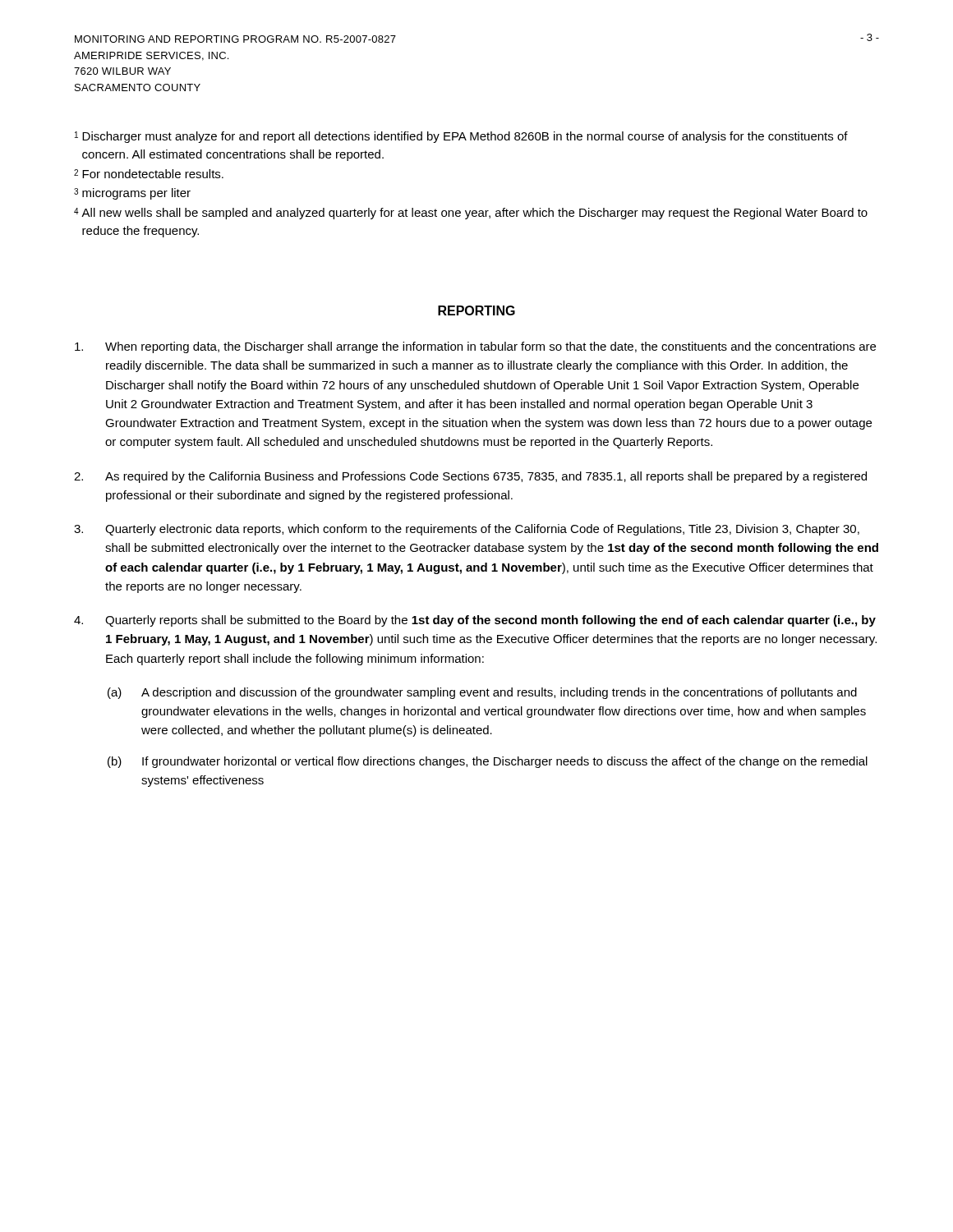Find the block on this page that starts "2 For nondetectable"
Image resolution: width=953 pixels, height=1232 pixels.
(149, 174)
